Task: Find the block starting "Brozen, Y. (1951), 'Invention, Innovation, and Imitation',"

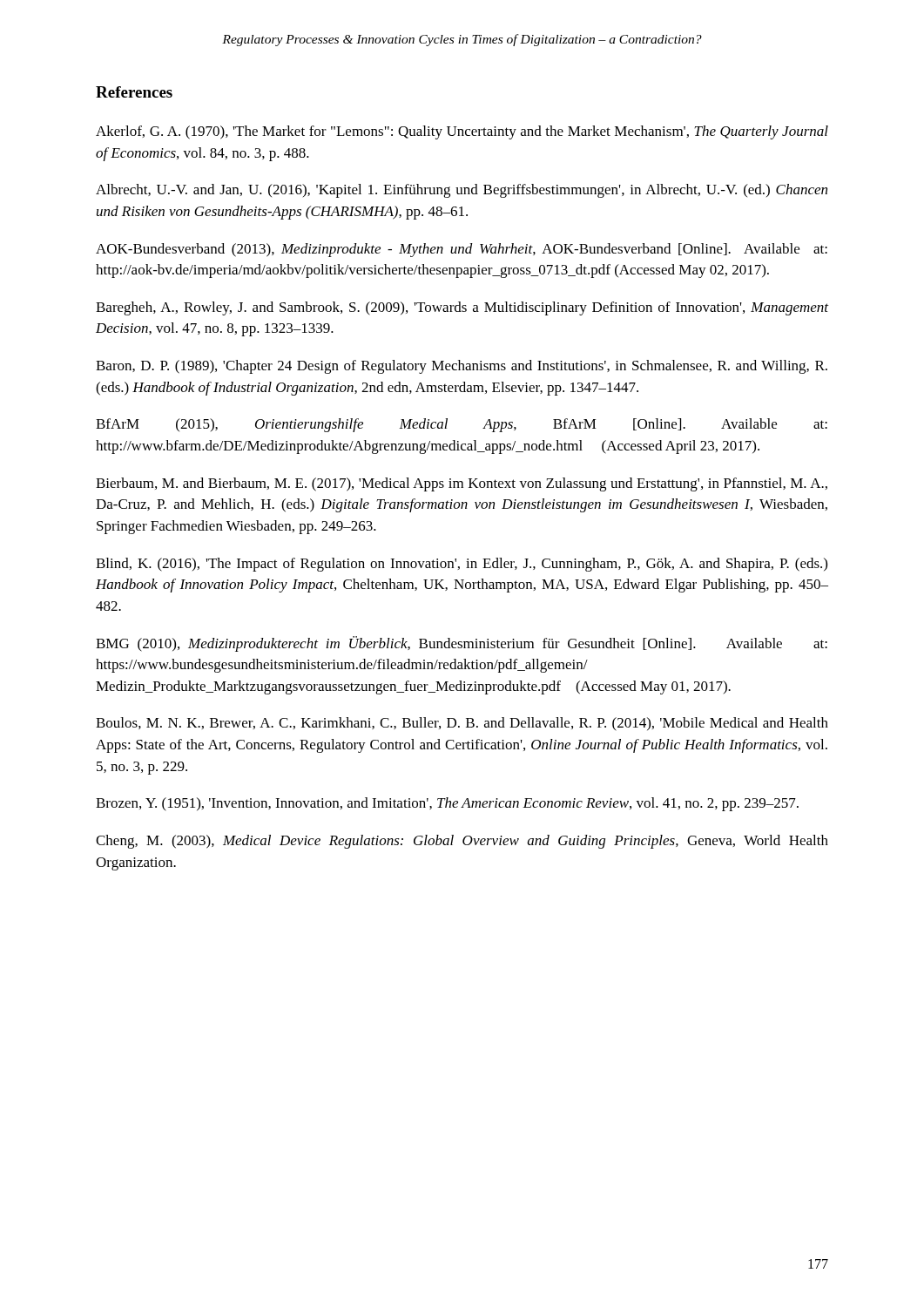Action: pyautogui.click(x=448, y=803)
